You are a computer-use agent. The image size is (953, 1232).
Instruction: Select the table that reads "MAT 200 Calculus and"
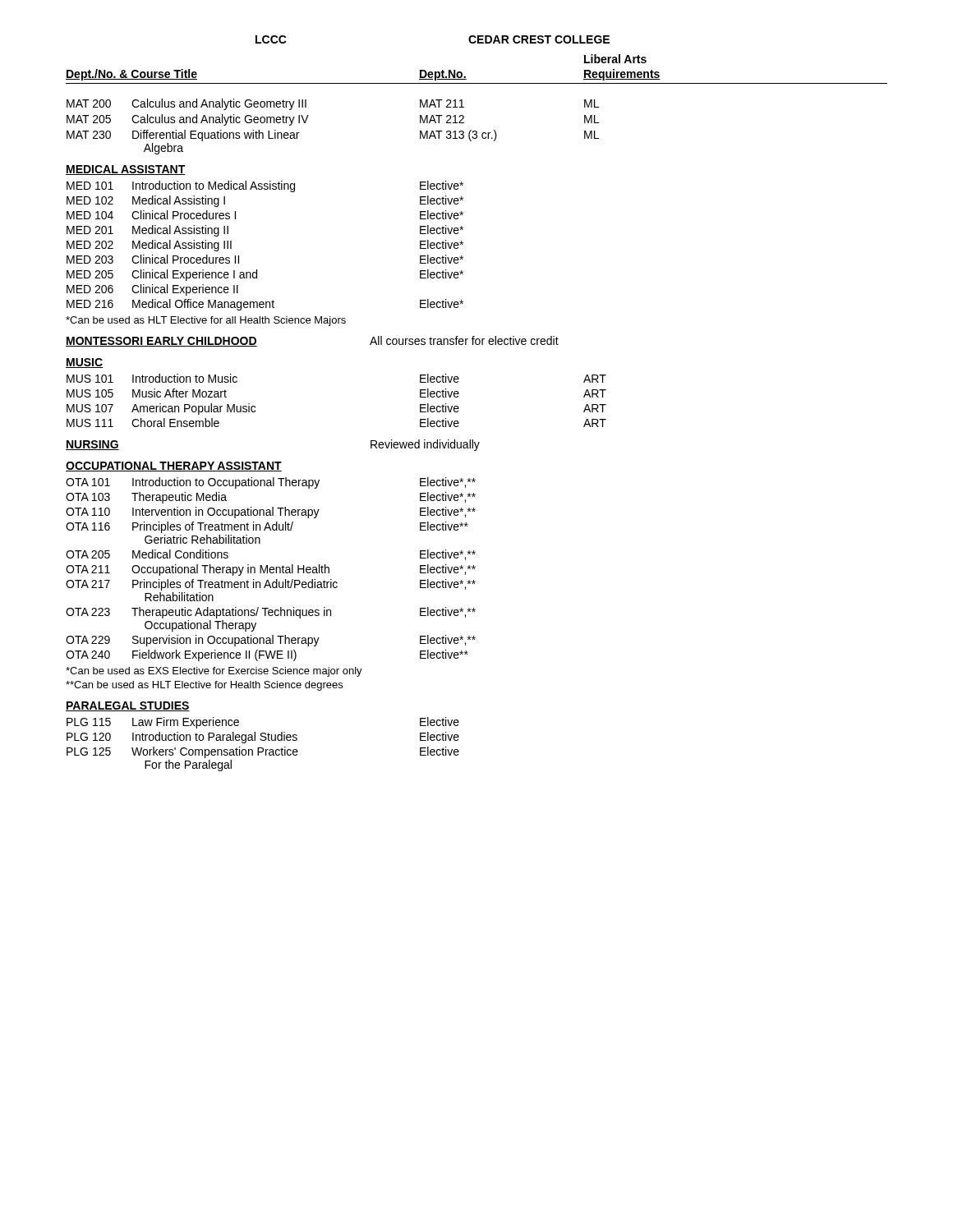pyautogui.click(x=476, y=126)
